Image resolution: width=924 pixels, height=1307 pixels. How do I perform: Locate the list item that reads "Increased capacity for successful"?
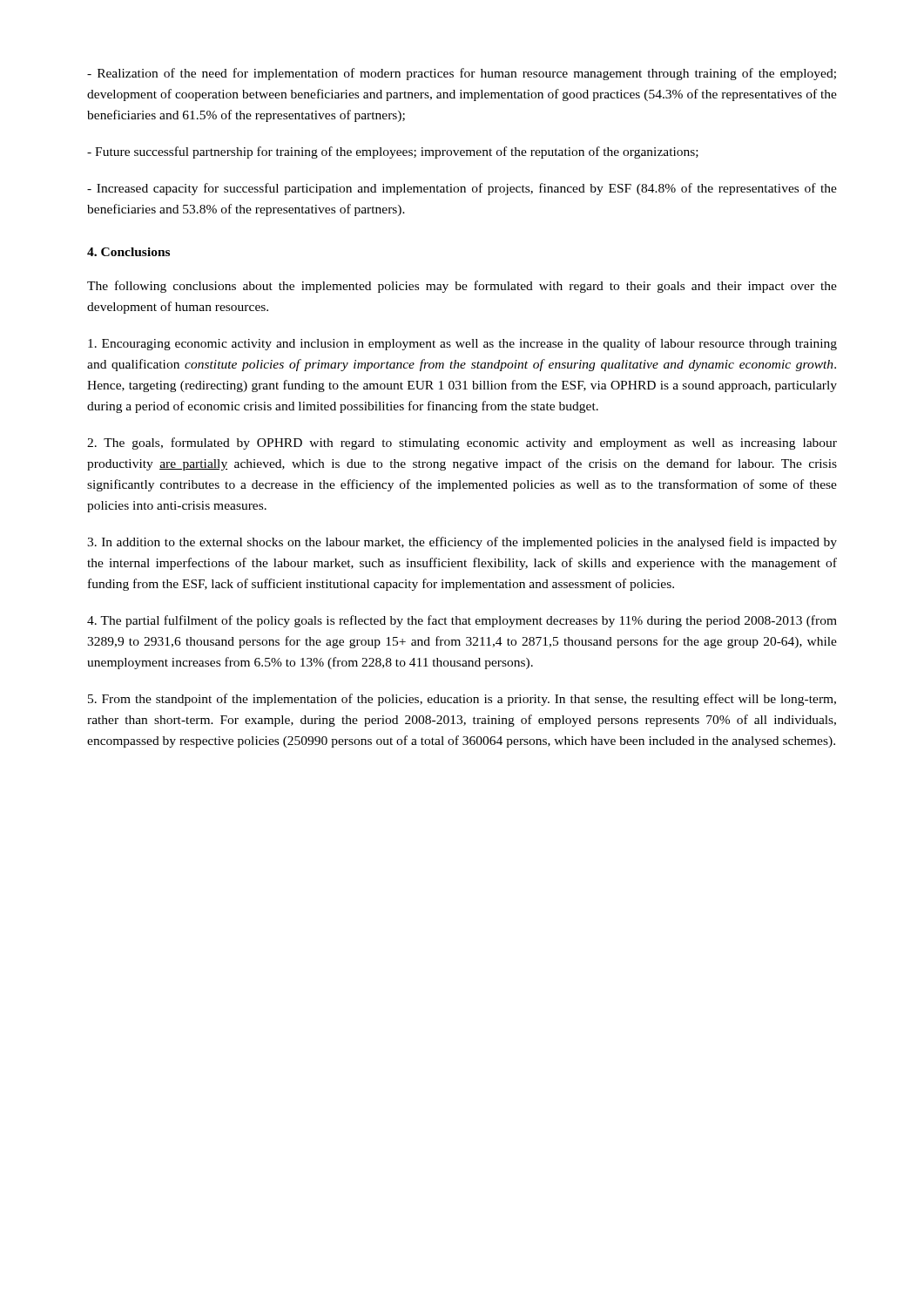coord(462,198)
